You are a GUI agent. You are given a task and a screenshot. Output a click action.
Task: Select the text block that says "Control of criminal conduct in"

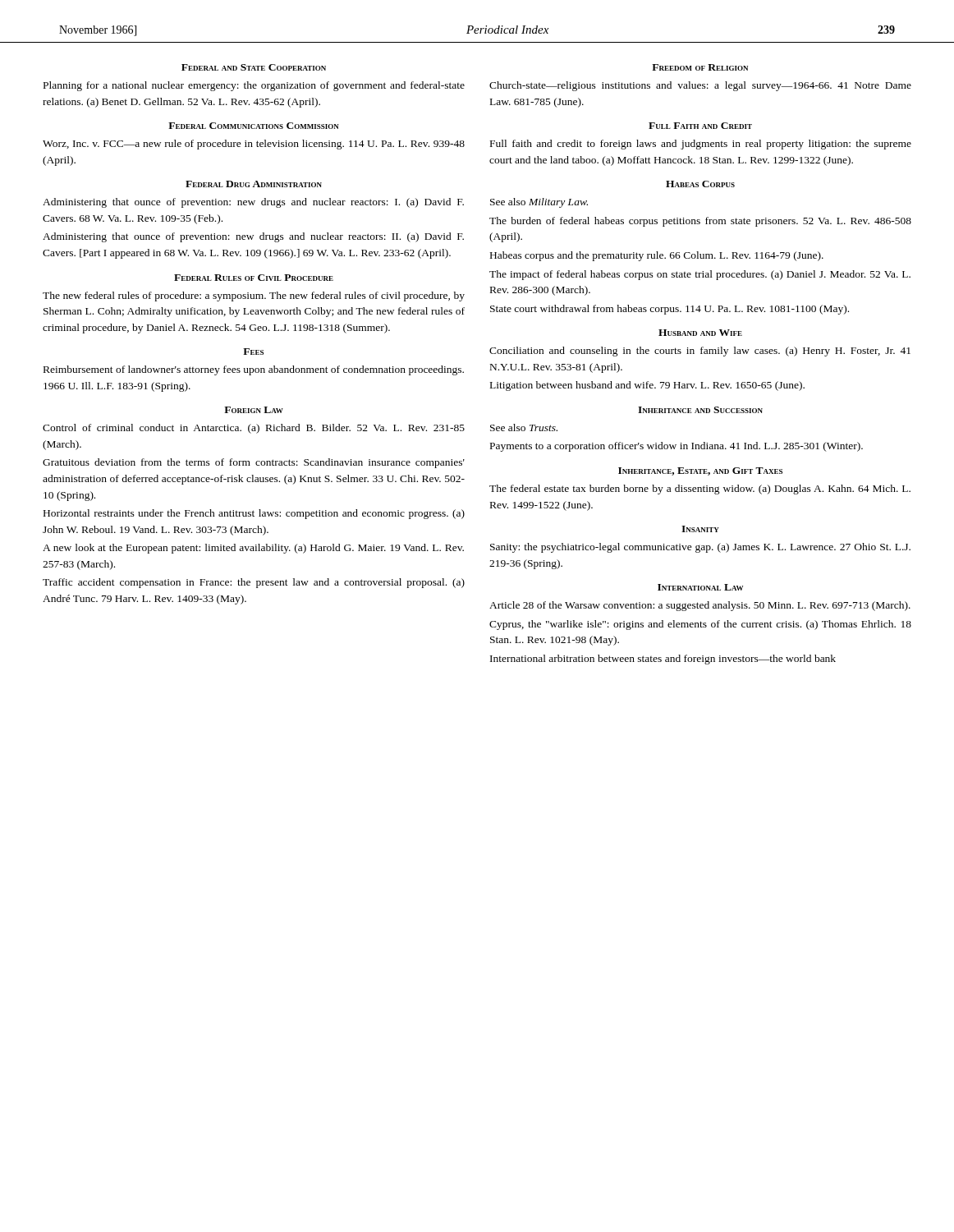click(254, 513)
